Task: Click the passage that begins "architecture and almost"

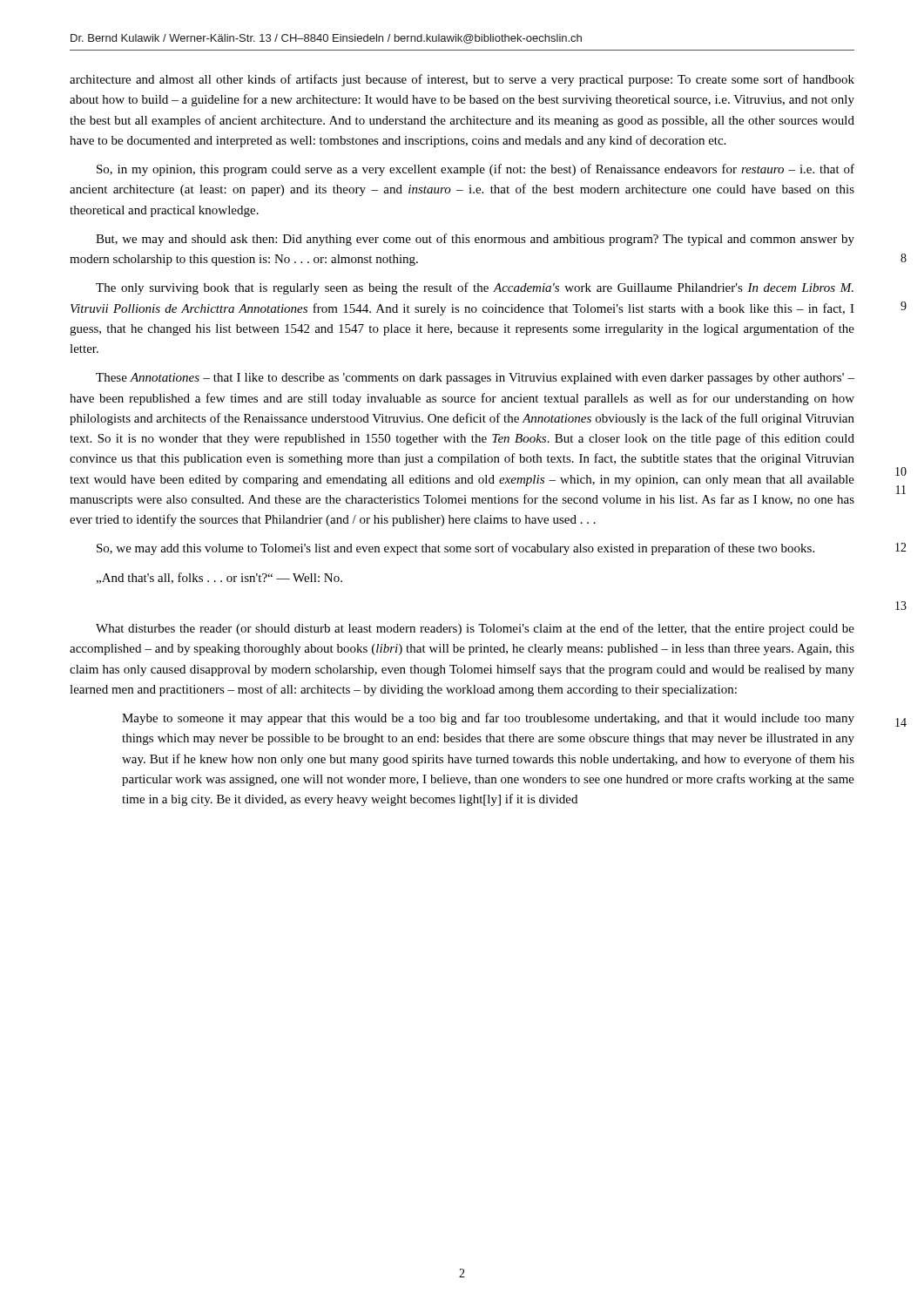Action: [x=462, y=110]
